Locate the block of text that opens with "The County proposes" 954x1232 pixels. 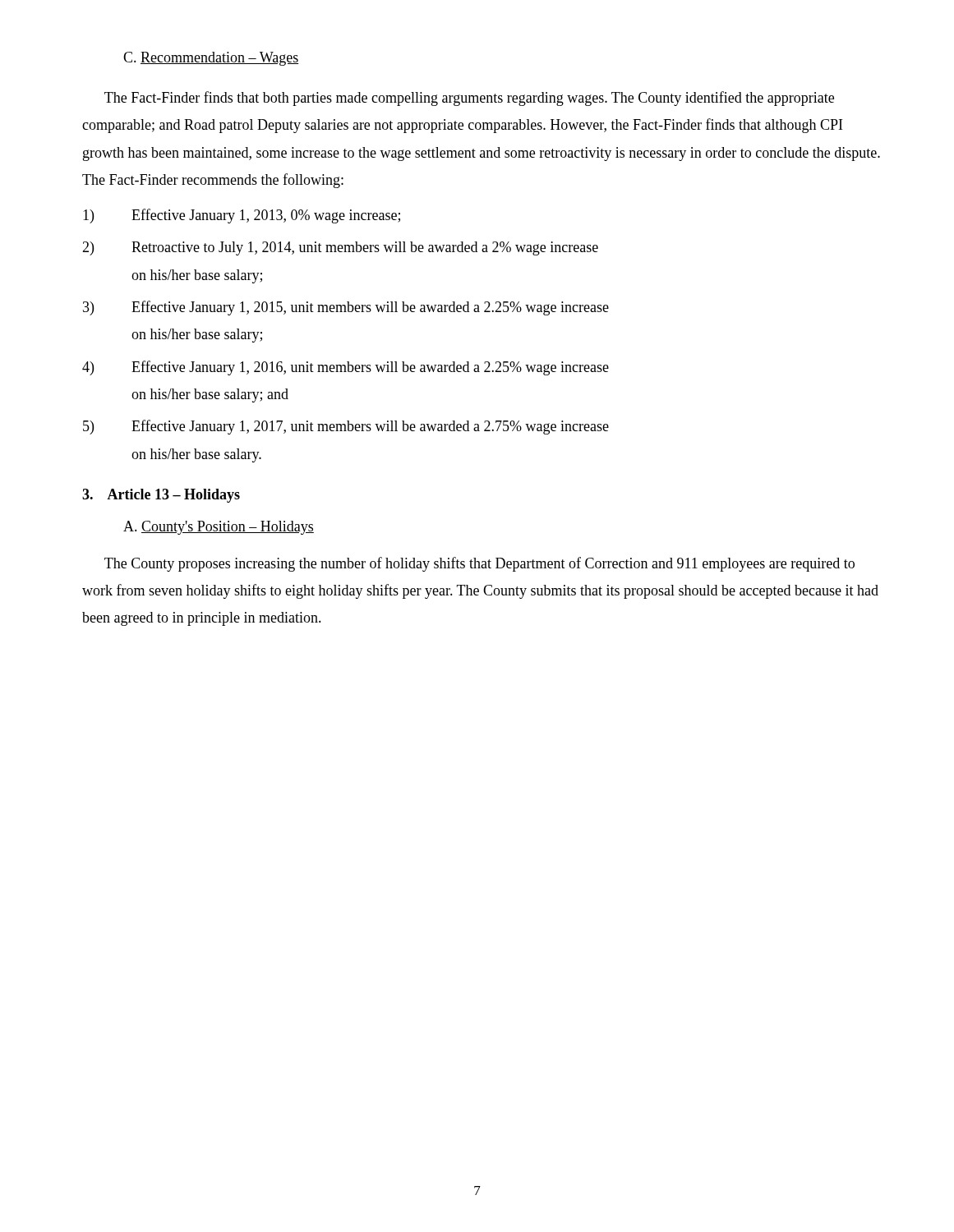(480, 591)
